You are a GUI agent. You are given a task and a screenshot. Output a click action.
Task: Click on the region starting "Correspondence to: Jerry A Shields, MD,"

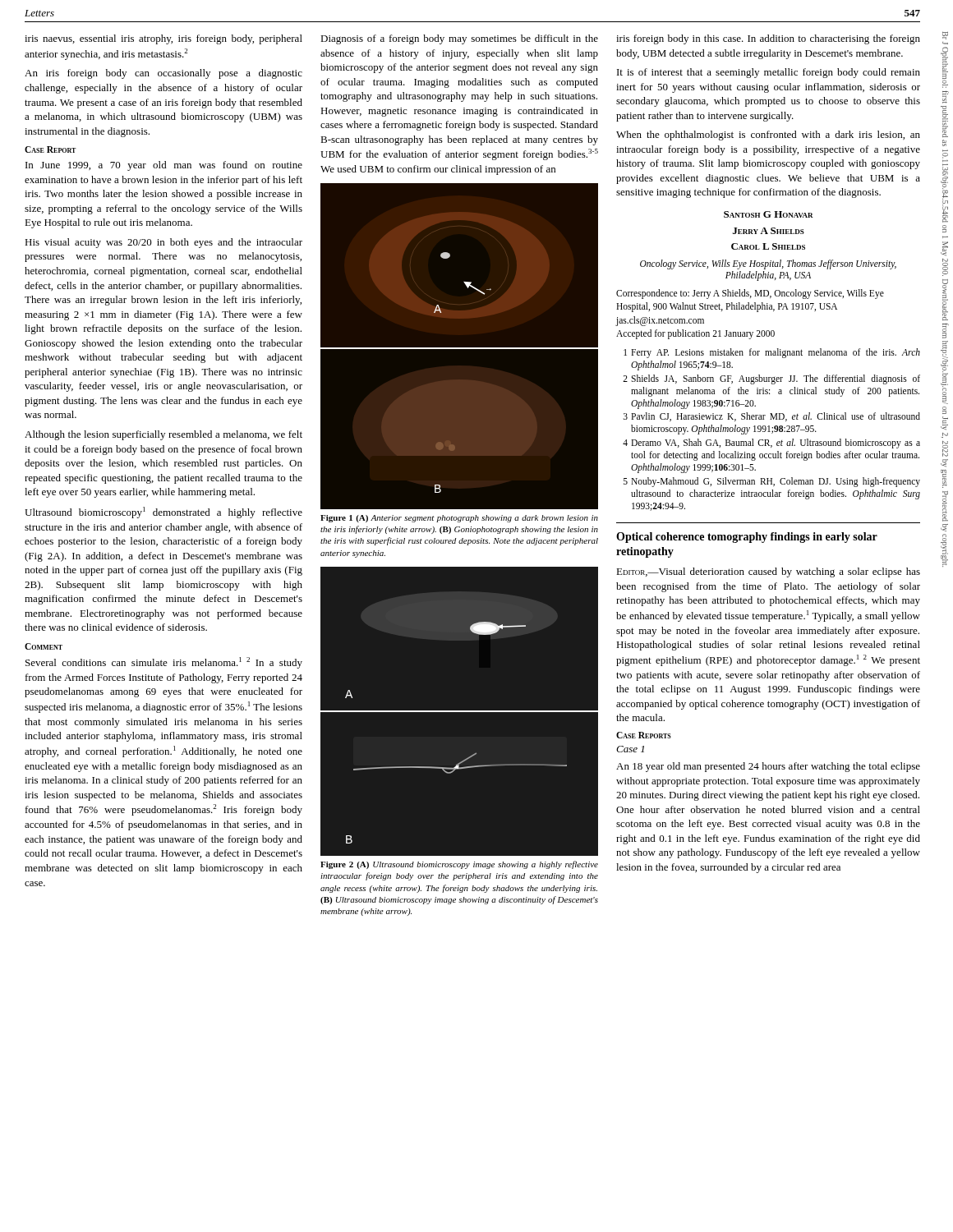coord(750,313)
